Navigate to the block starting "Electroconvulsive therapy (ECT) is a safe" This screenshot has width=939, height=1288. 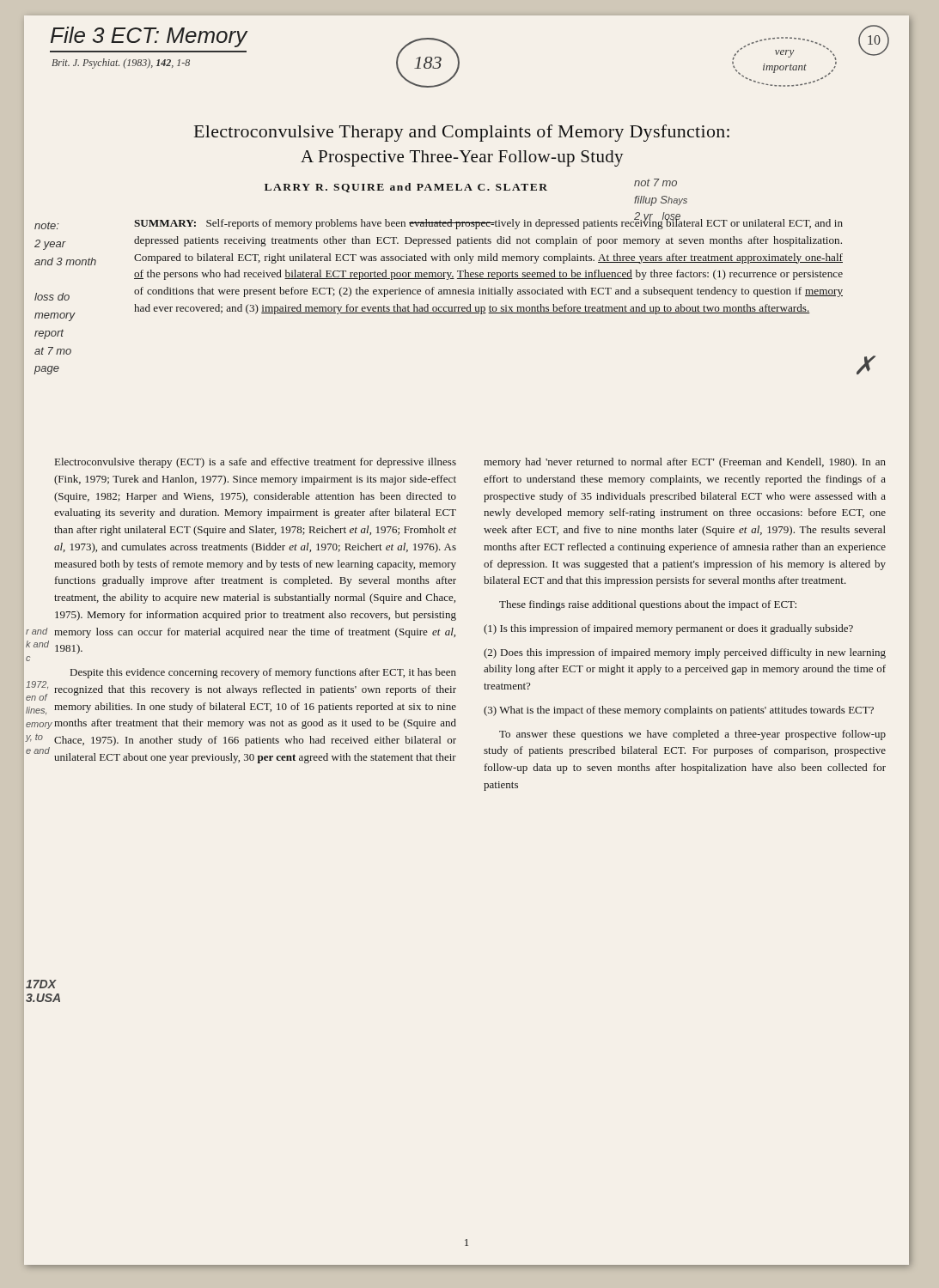click(x=255, y=609)
